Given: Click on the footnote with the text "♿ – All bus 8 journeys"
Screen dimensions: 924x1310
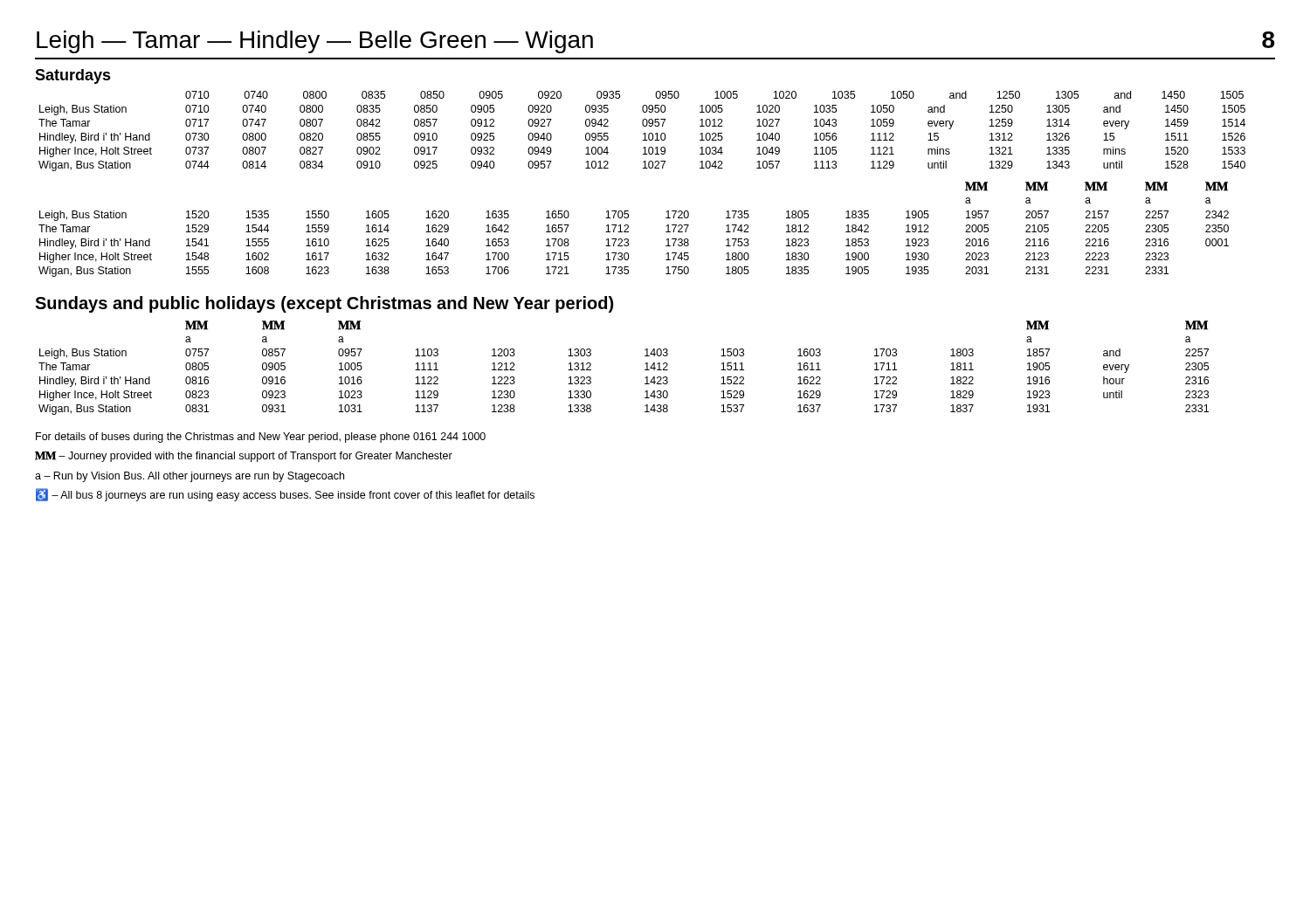Looking at the screenshot, I should click(285, 495).
